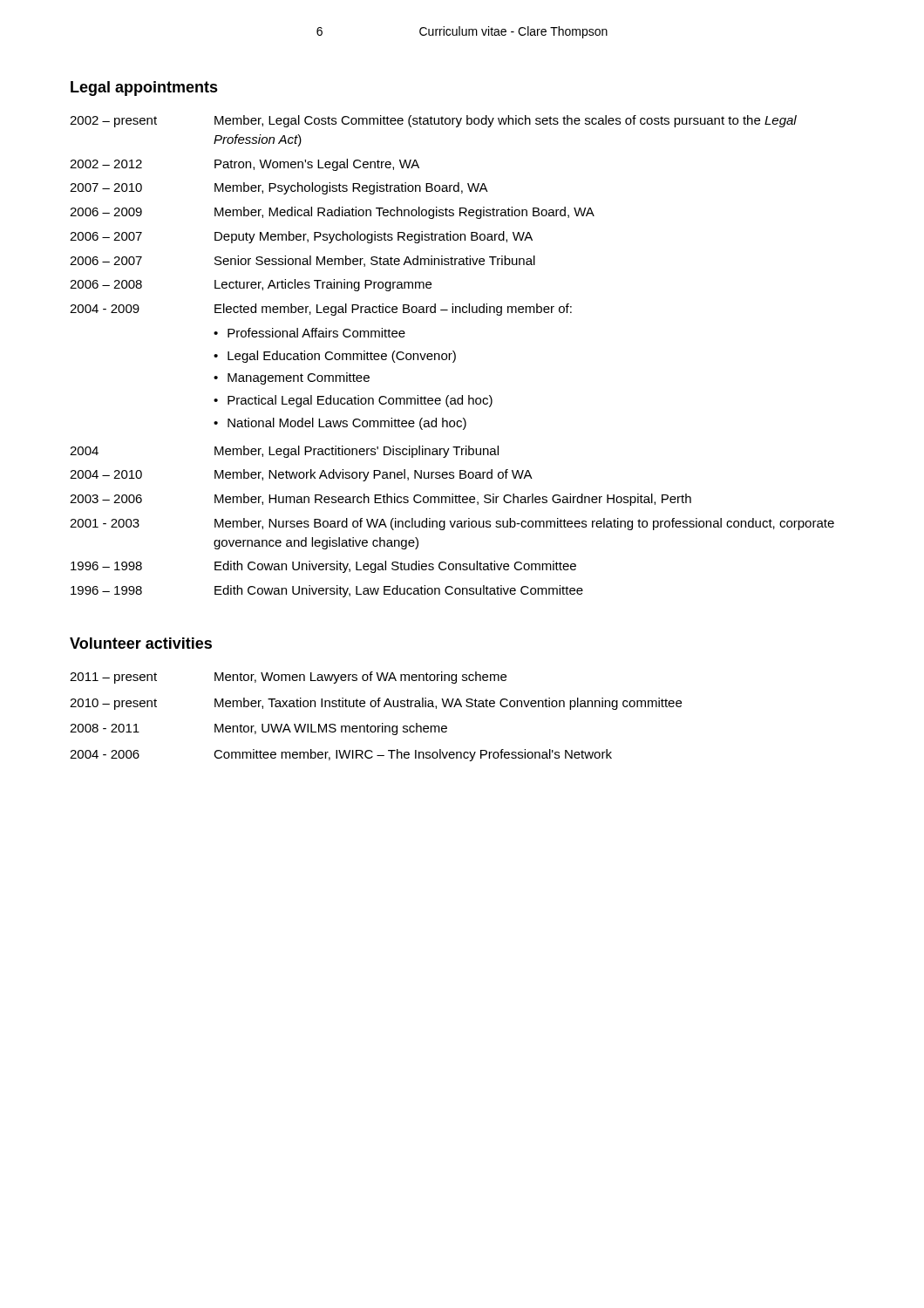
Task: Find the list item containing "2011 – present Mentor, Women Lawyers"
Action: tap(462, 676)
